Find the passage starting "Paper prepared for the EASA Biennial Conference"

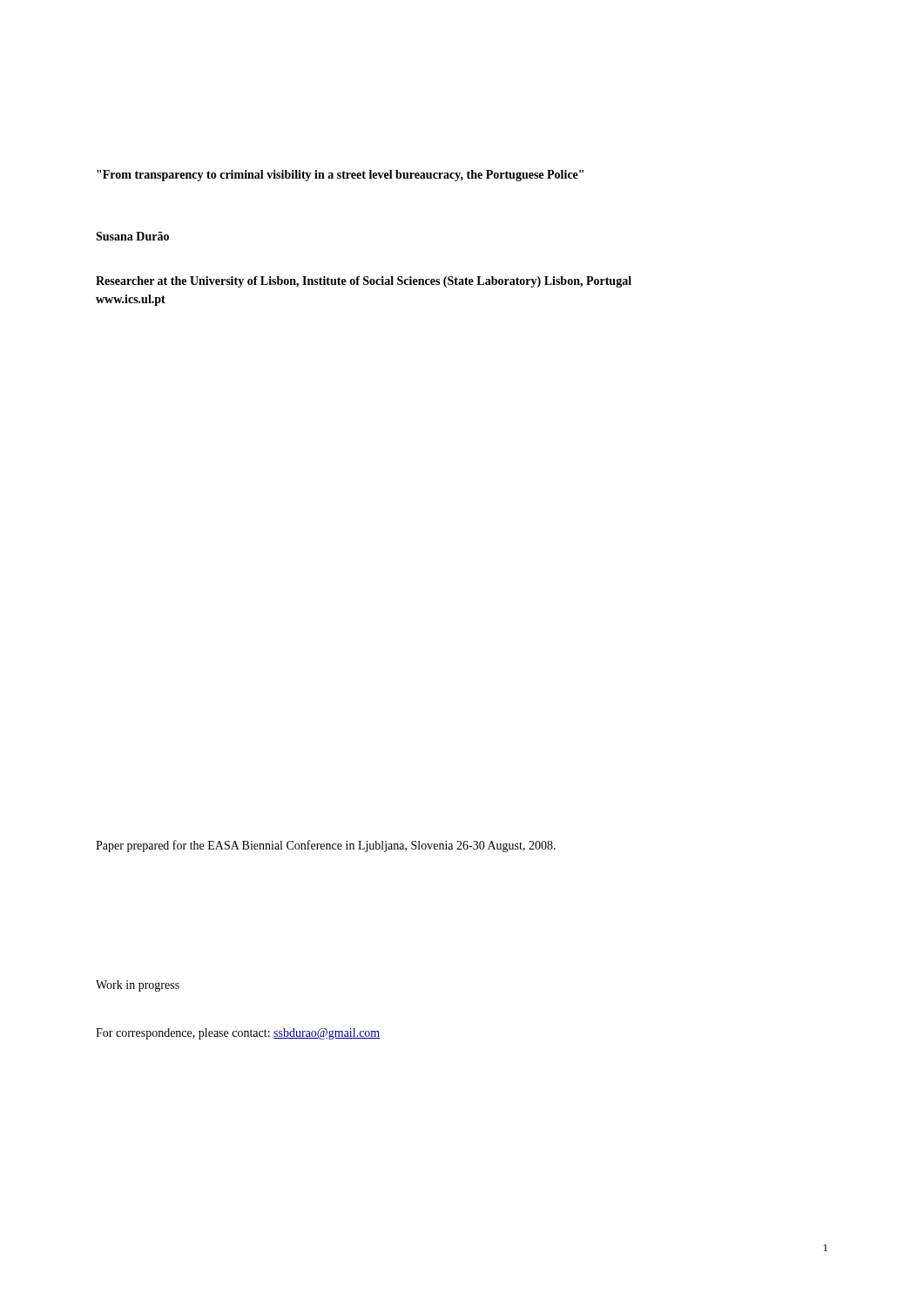[x=462, y=846]
